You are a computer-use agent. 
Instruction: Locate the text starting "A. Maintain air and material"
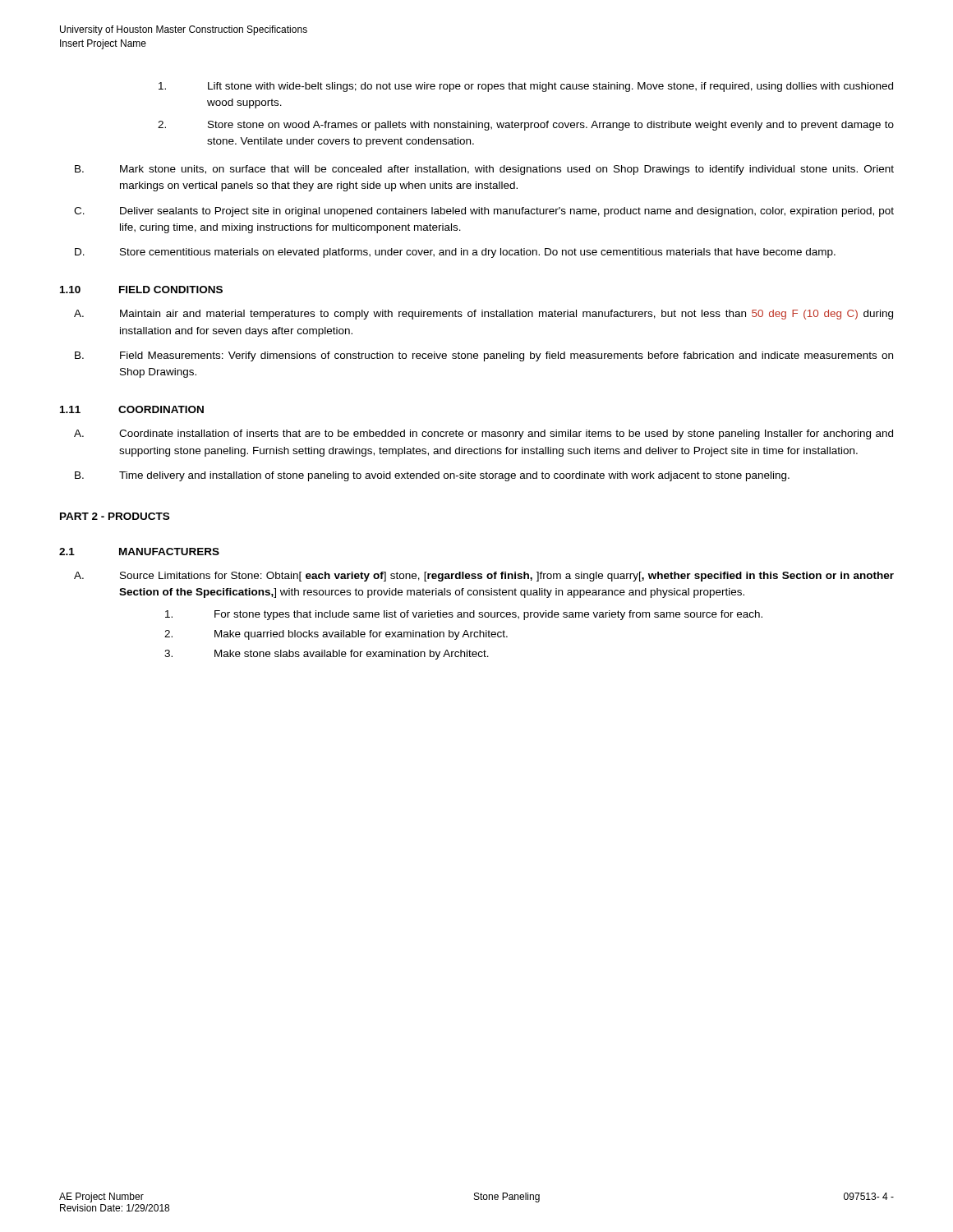click(x=476, y=322)
